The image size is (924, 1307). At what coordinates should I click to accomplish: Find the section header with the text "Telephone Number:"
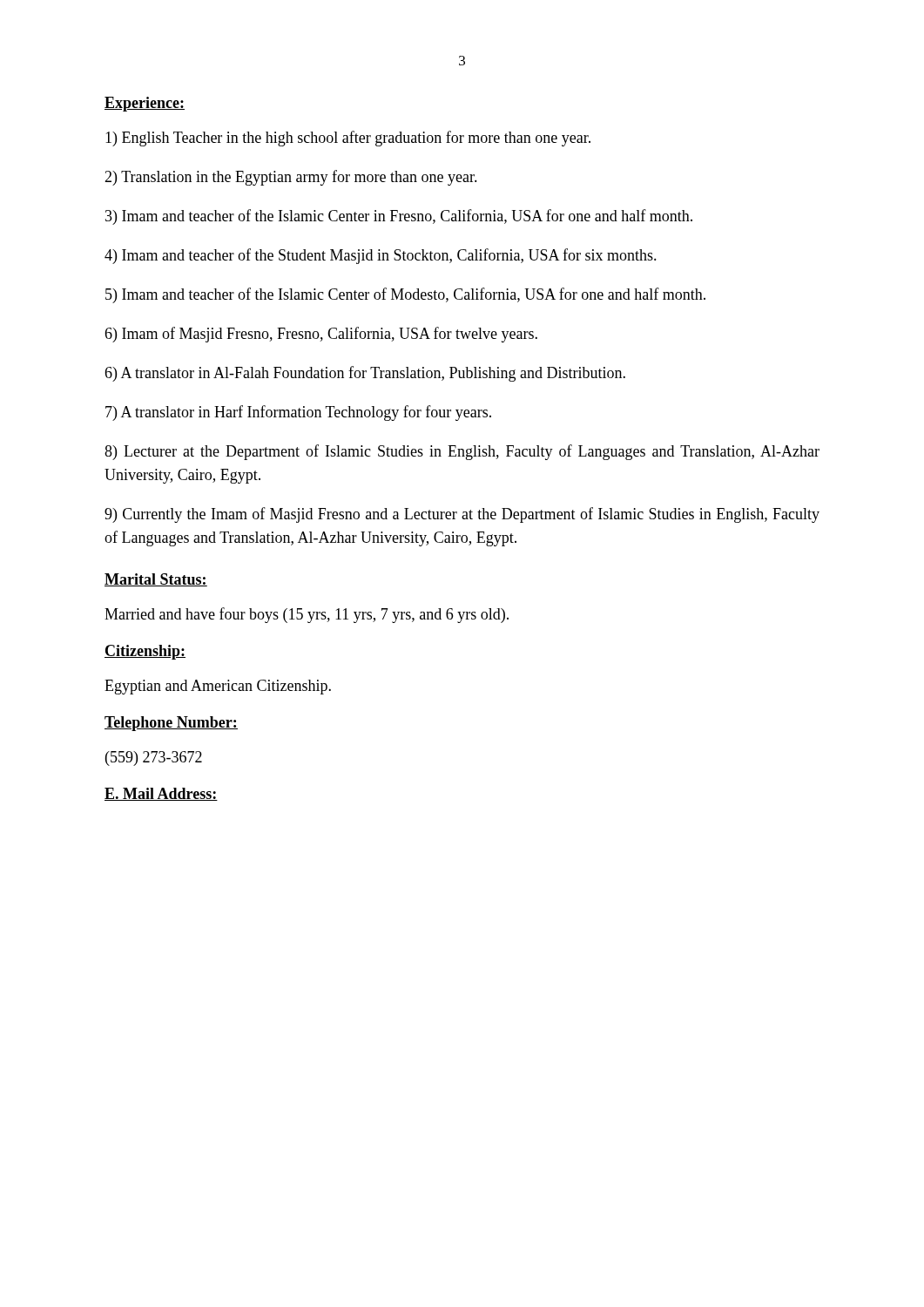coord(171,722)
